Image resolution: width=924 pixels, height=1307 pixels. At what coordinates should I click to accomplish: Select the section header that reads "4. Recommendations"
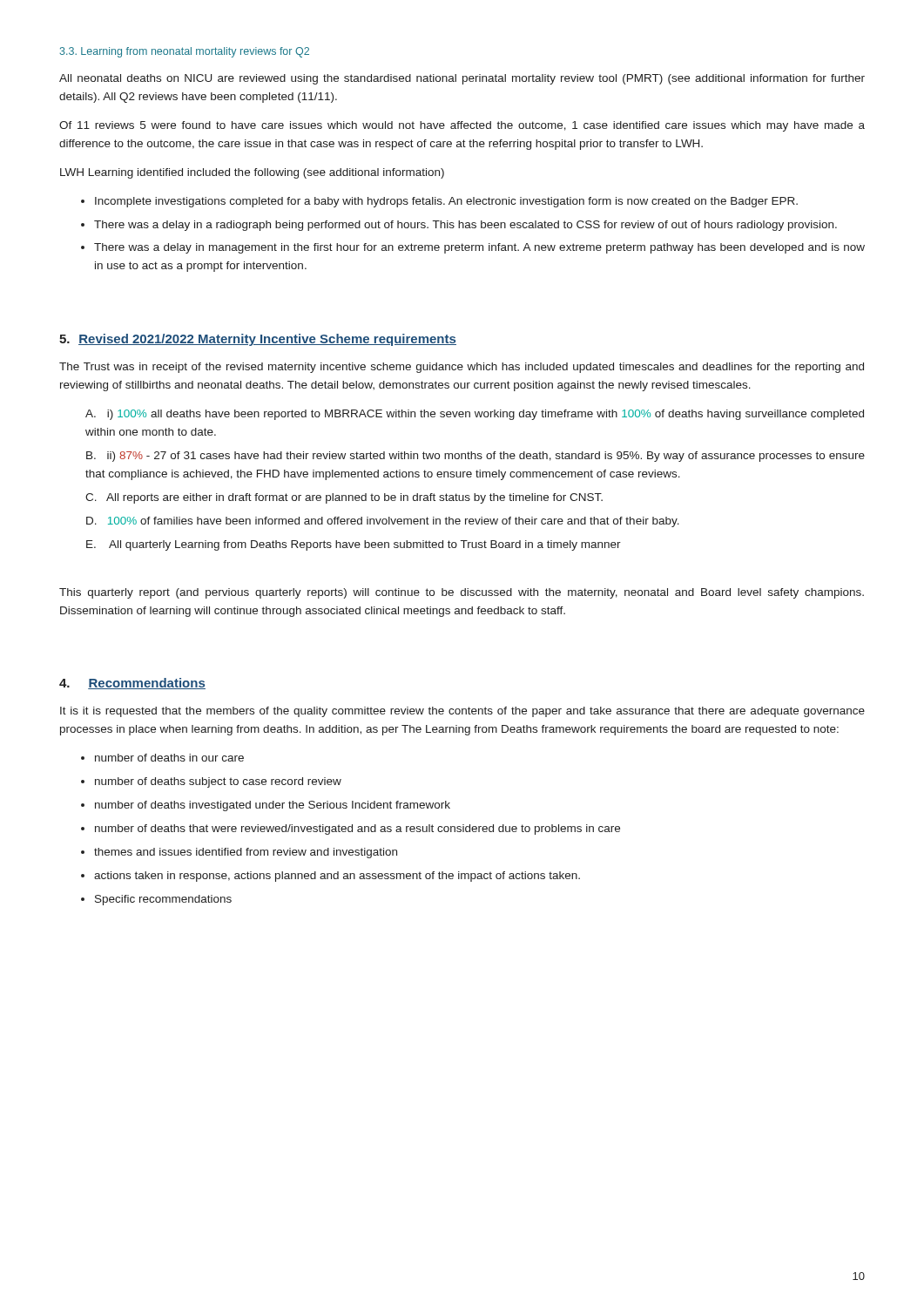[132, 684]
